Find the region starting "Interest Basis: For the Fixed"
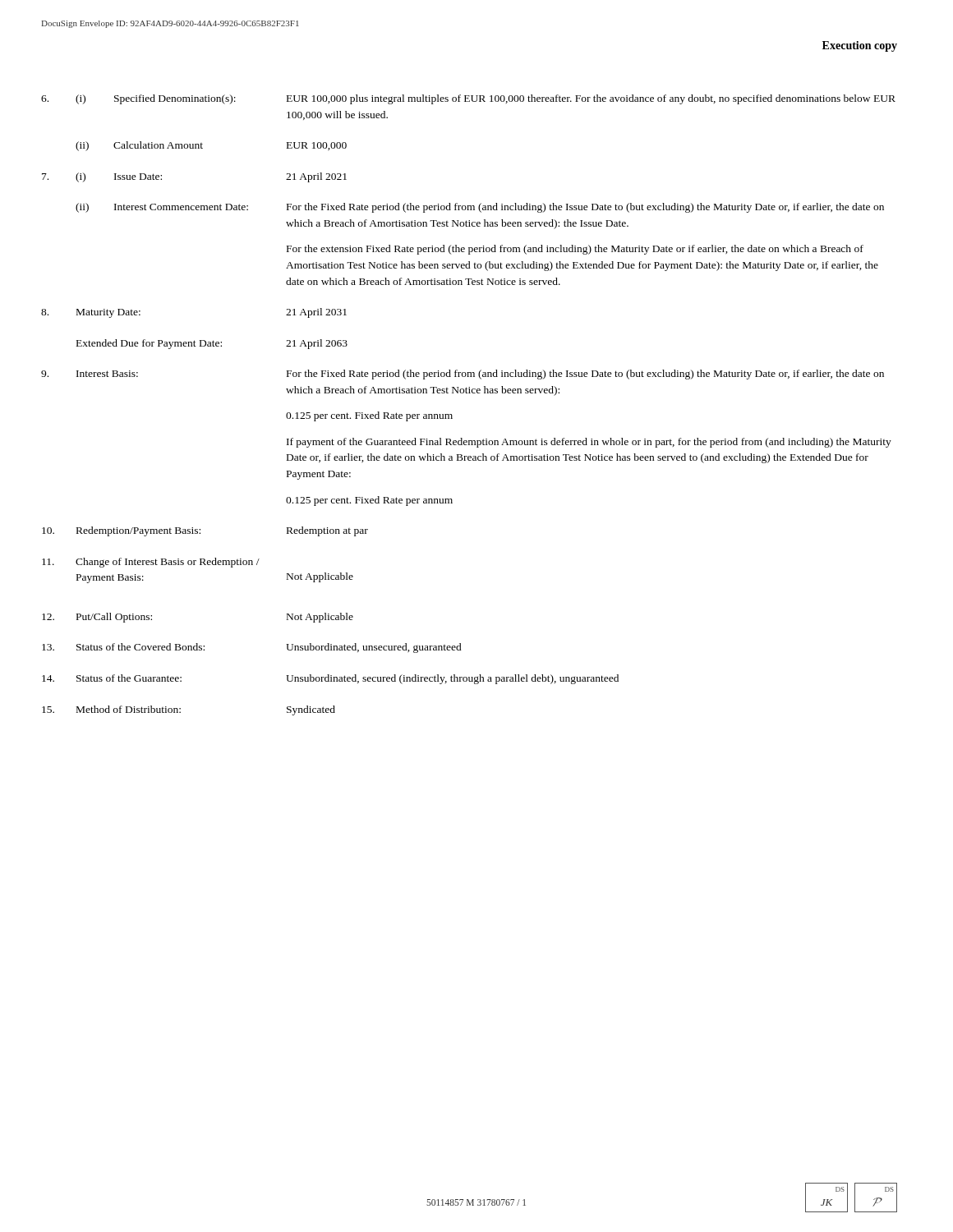 (469, 437)
